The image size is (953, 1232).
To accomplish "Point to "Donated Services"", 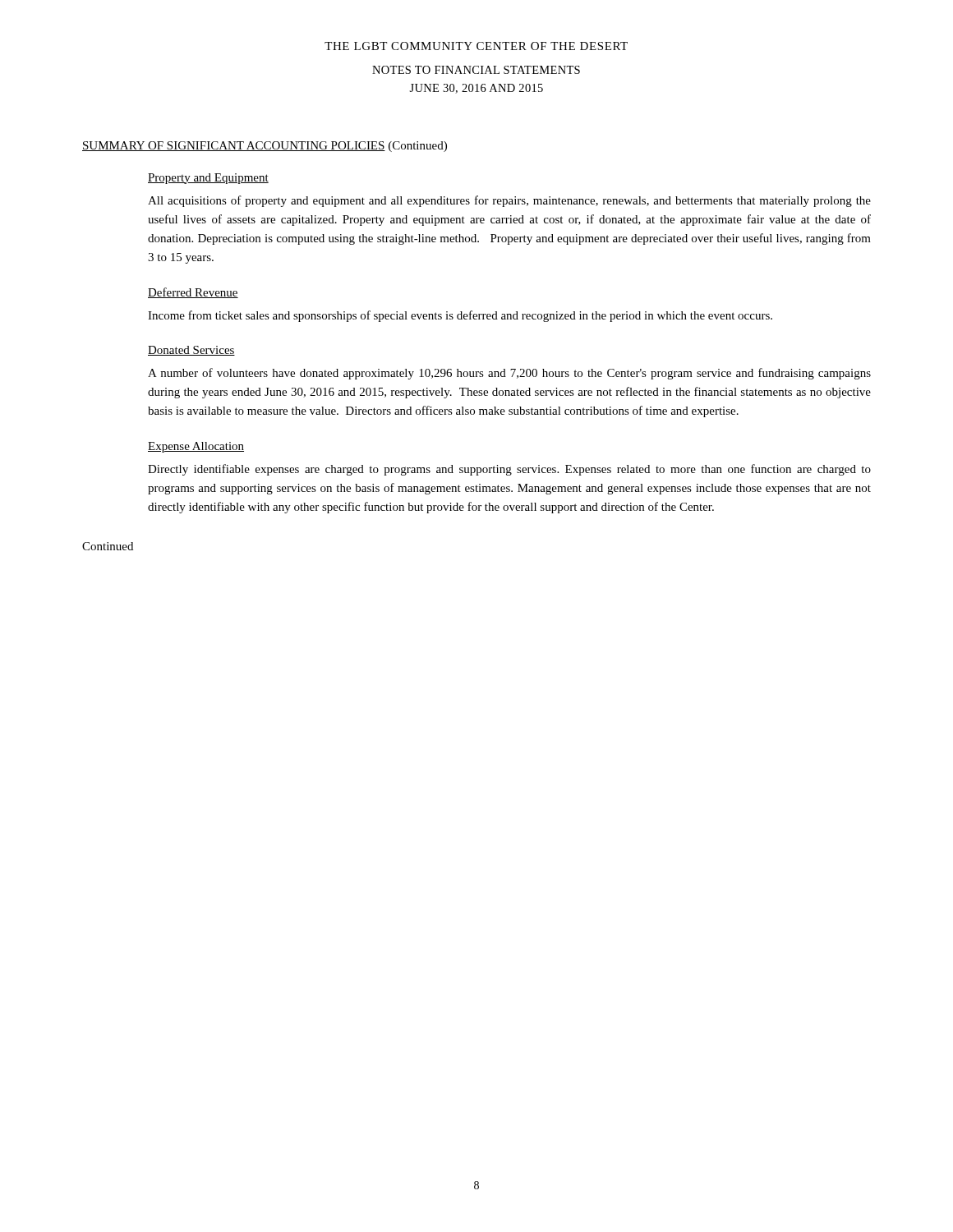I will click(x=191, y=350).
